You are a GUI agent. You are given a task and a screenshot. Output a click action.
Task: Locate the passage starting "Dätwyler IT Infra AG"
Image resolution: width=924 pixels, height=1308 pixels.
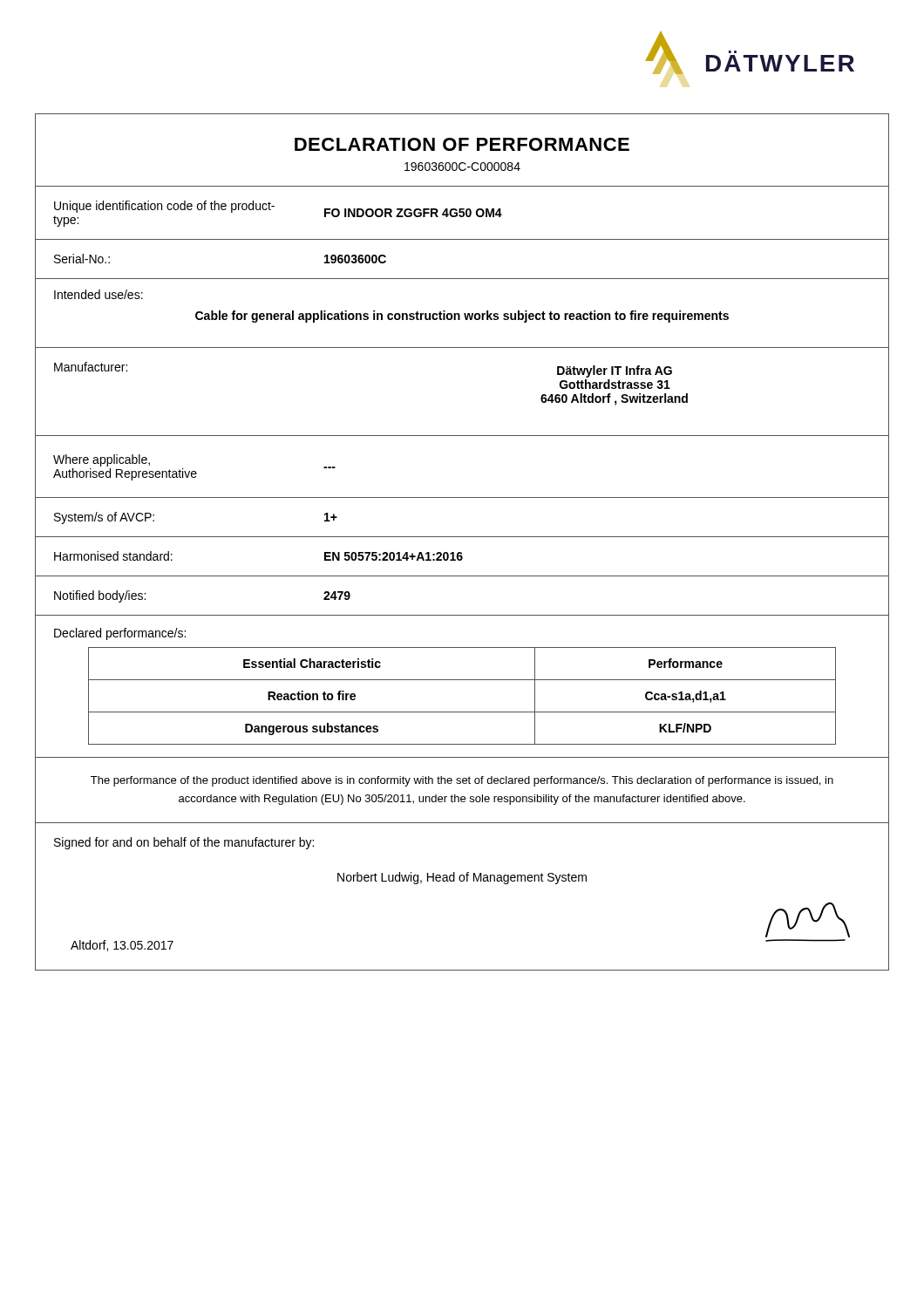tap(615, 385)
